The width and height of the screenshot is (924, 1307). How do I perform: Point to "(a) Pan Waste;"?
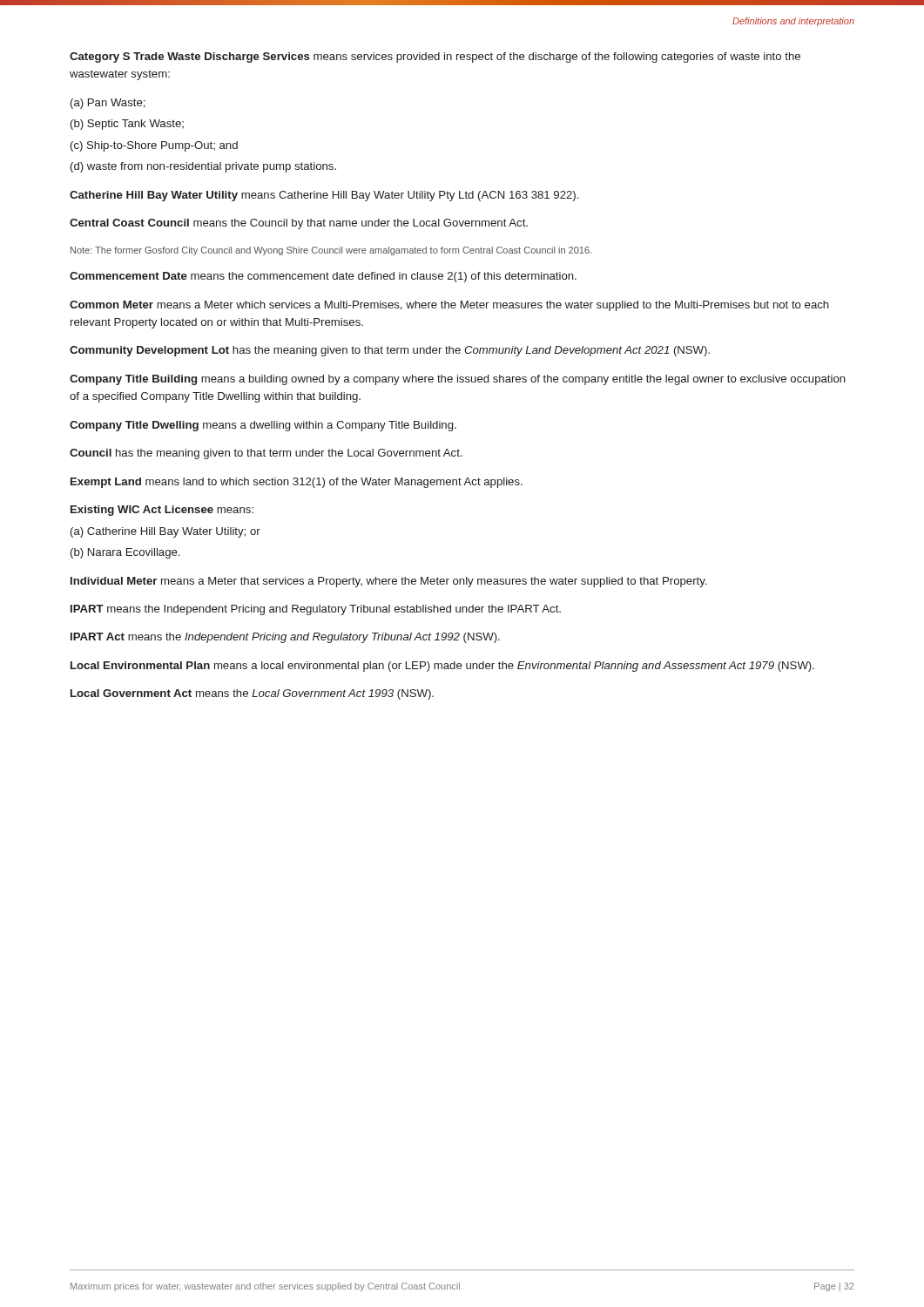coord(108,102)
